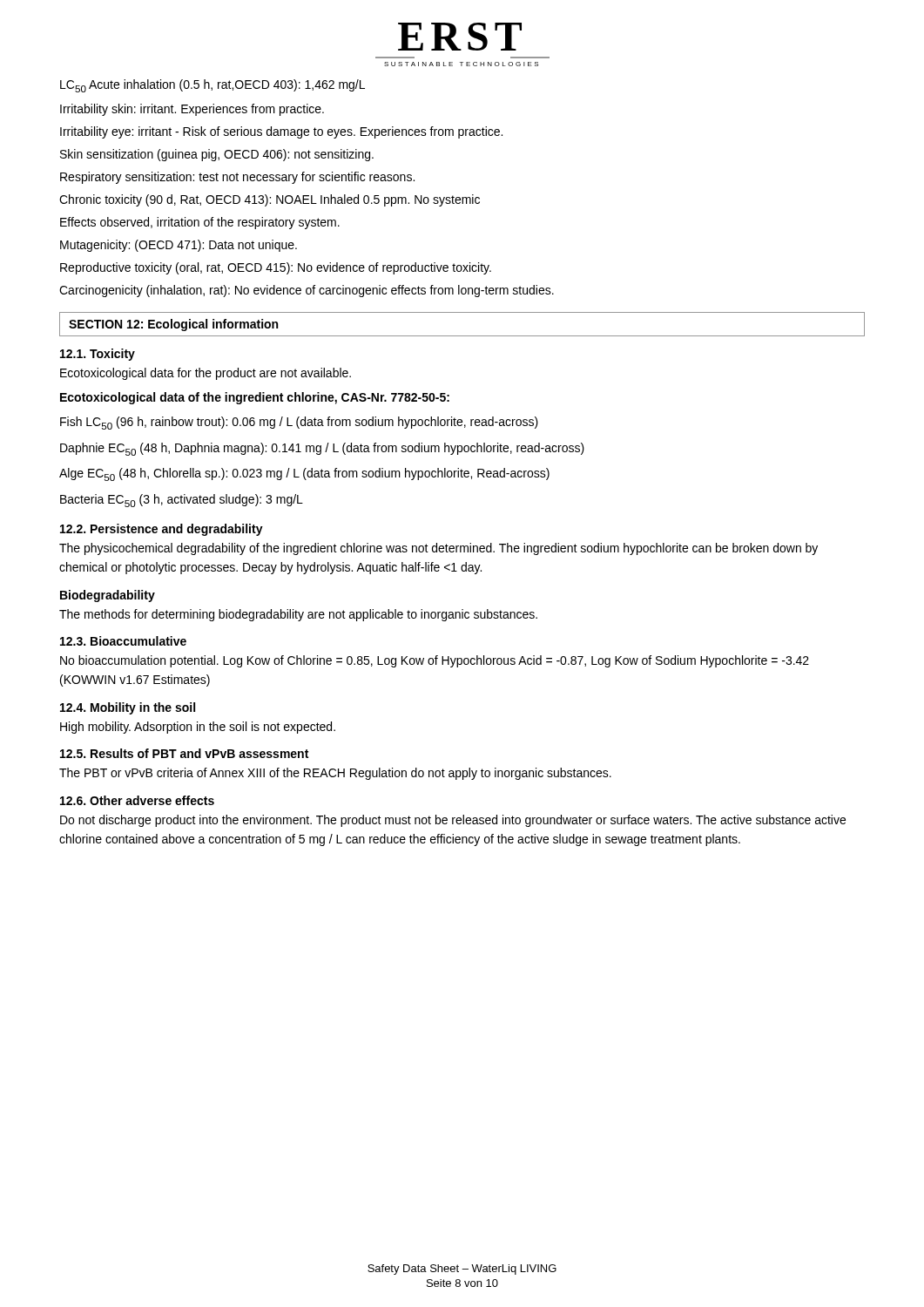Point to the block beginning "Alge EC50 (48 h, Chlorella sp.): 0.023 mg"

tap(305, 475)
